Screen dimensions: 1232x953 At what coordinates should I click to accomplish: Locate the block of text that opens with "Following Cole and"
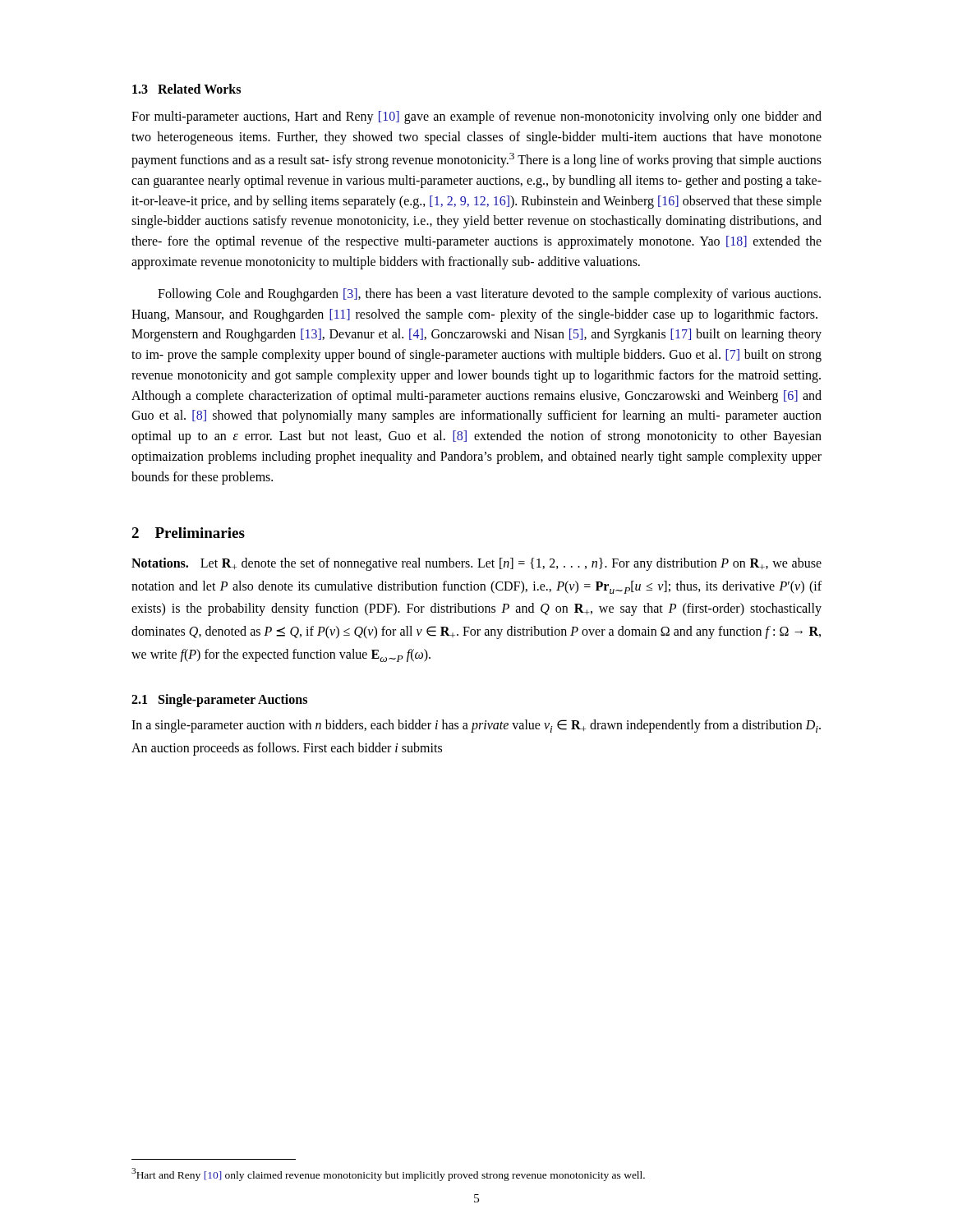(x=476, y=386)
